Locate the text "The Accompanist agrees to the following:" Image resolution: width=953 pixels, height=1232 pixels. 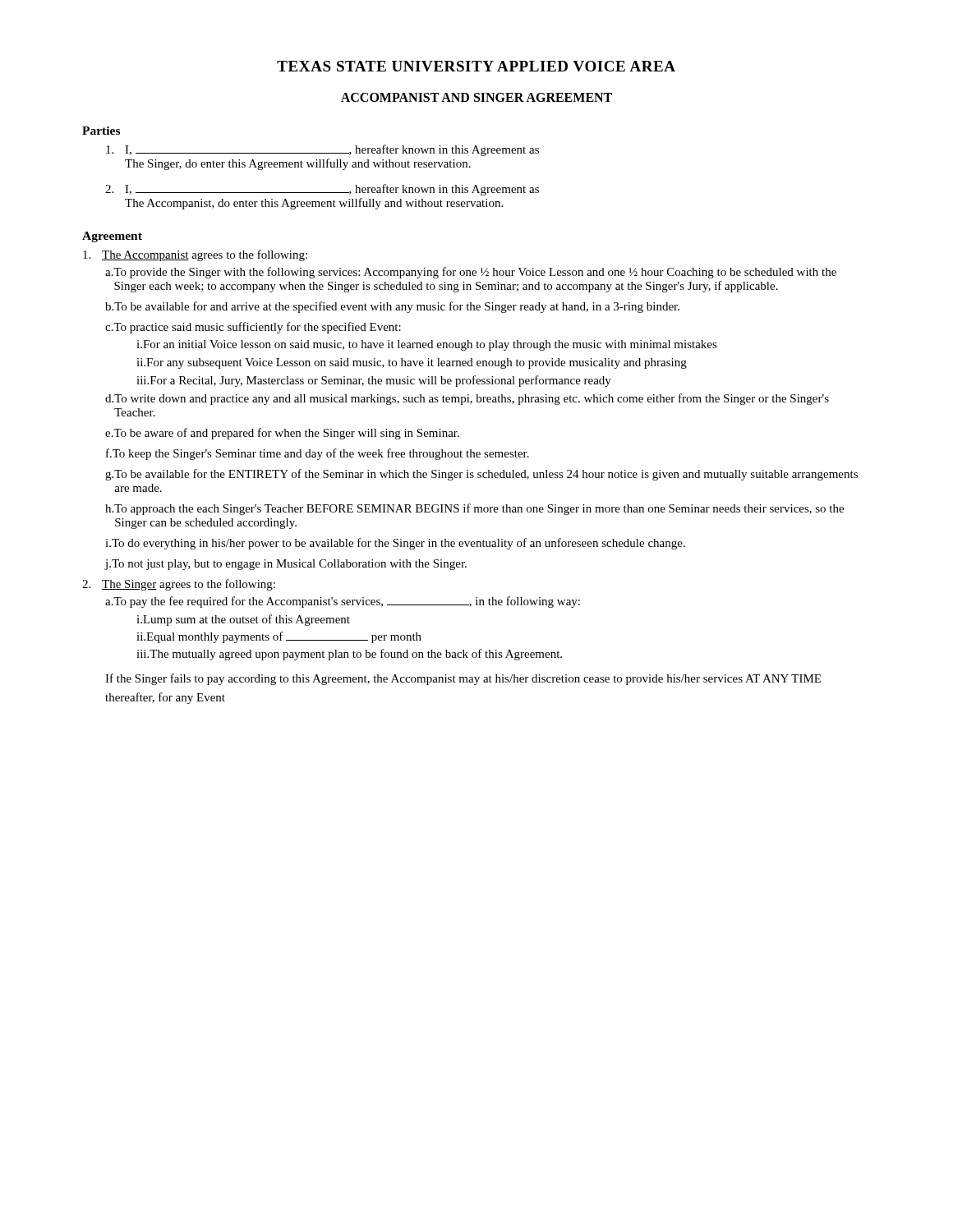pyautogui.click(x=195, y=255)
